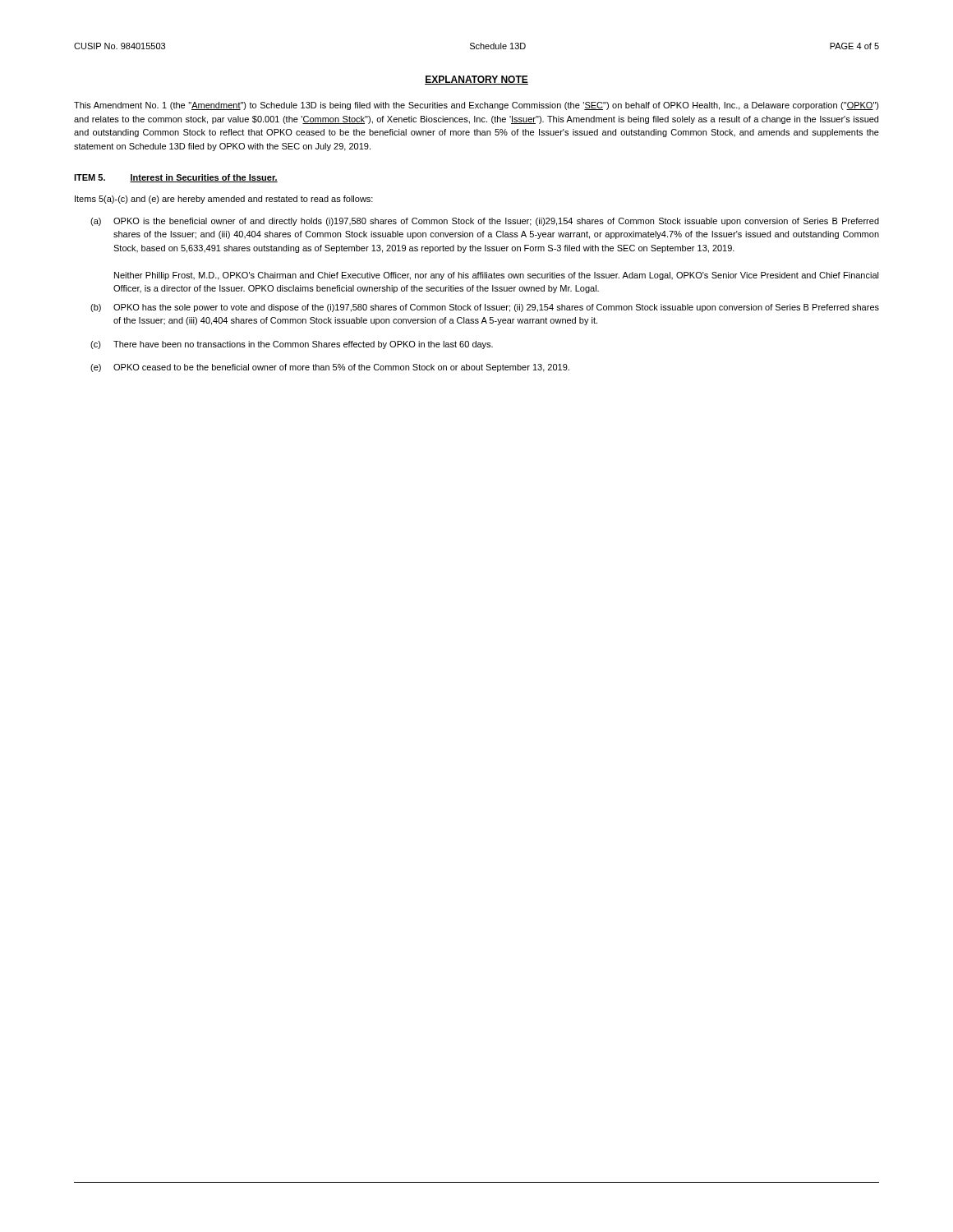The image size is (953, 1232).
Task: Find the list item that reads "(e) OPKO ceased to be the"
Action: tap(485, 367)
